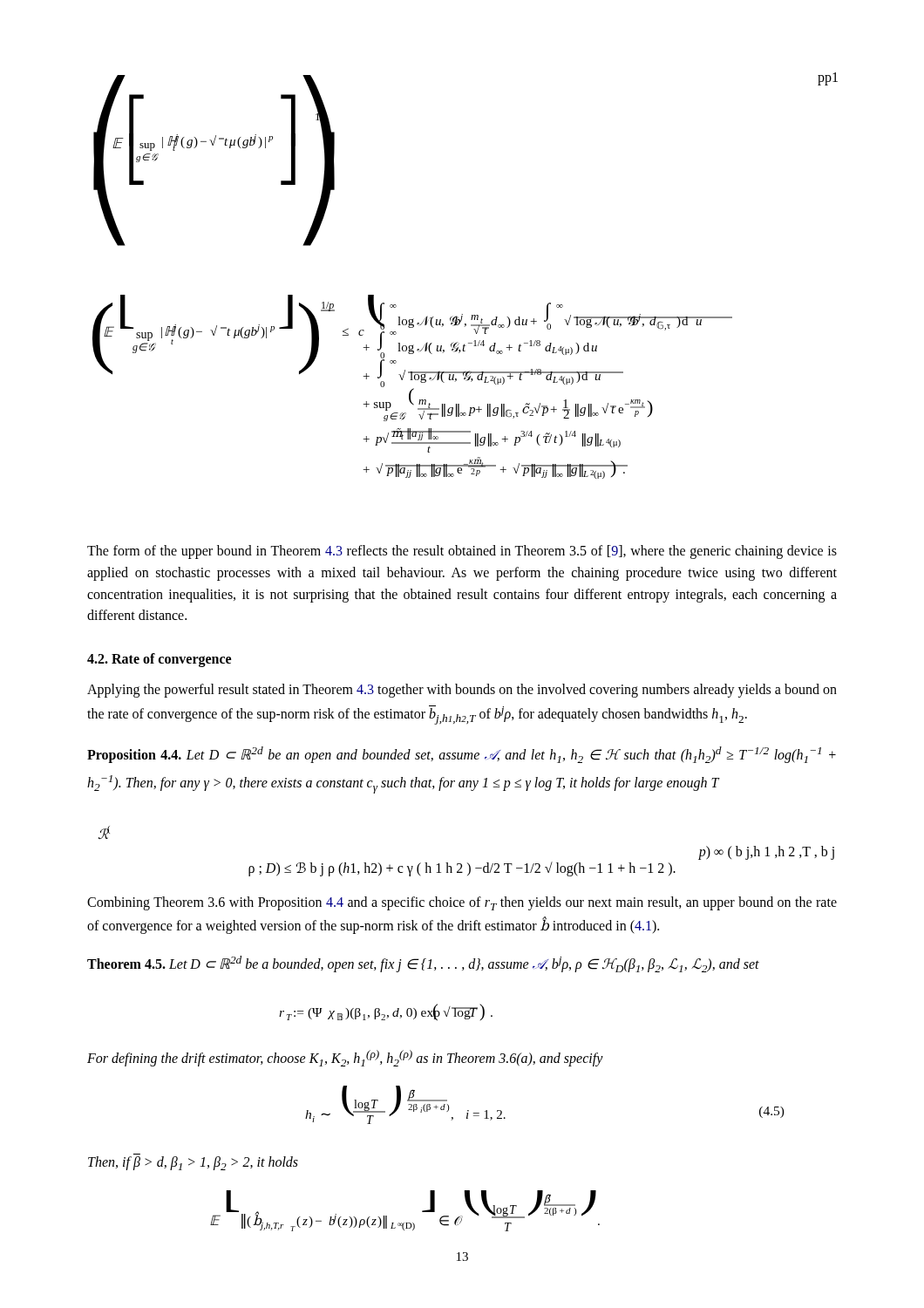Click on the text block that reads "Proposition 4.4. Let D ⊂ ℝ2d"
The image size is (924, 1308).
pyautogui.click(x=462, y=769)
